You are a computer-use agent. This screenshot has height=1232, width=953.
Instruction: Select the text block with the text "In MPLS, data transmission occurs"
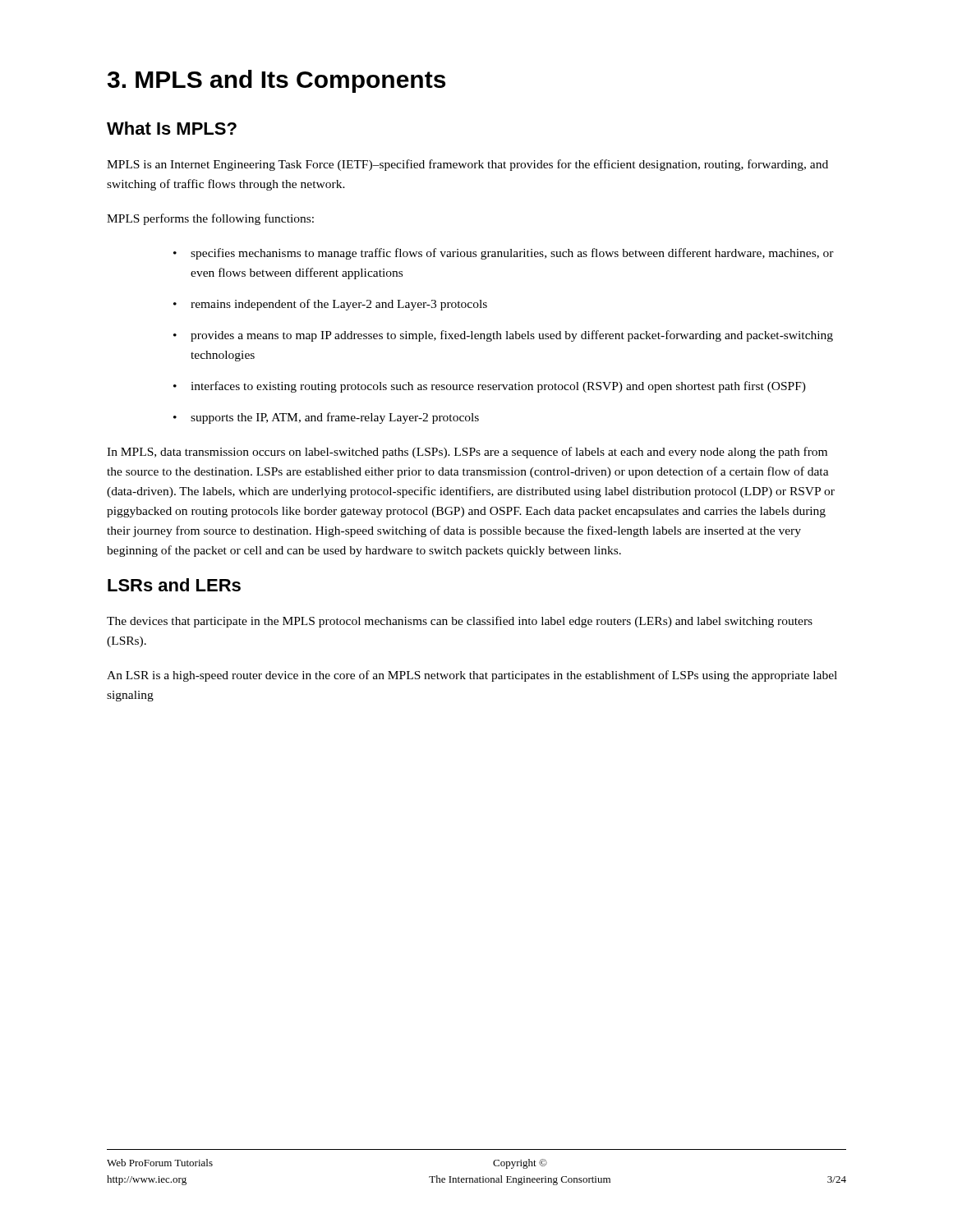pos(471,501)
